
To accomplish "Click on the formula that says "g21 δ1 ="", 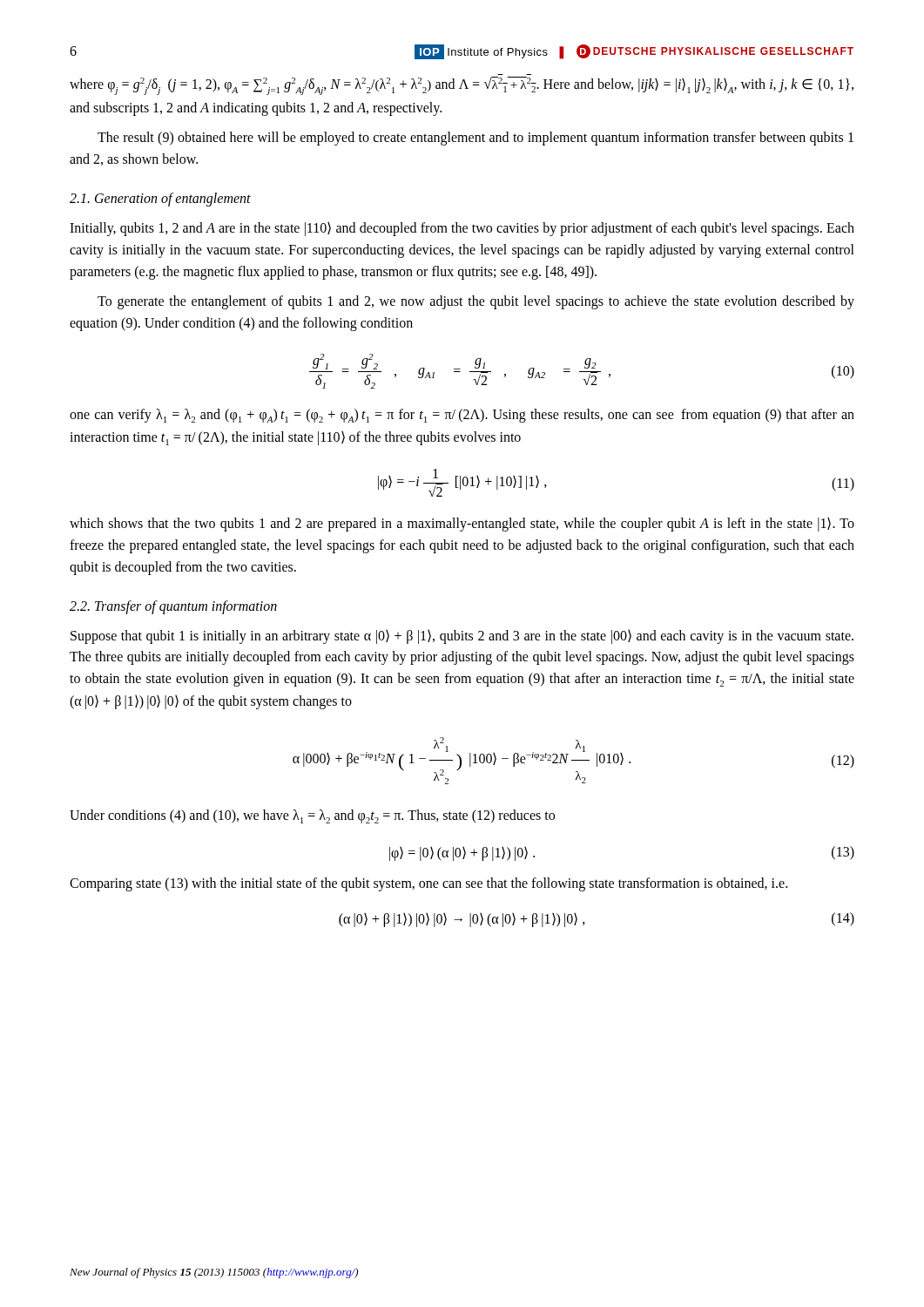I will coord(582,371).
